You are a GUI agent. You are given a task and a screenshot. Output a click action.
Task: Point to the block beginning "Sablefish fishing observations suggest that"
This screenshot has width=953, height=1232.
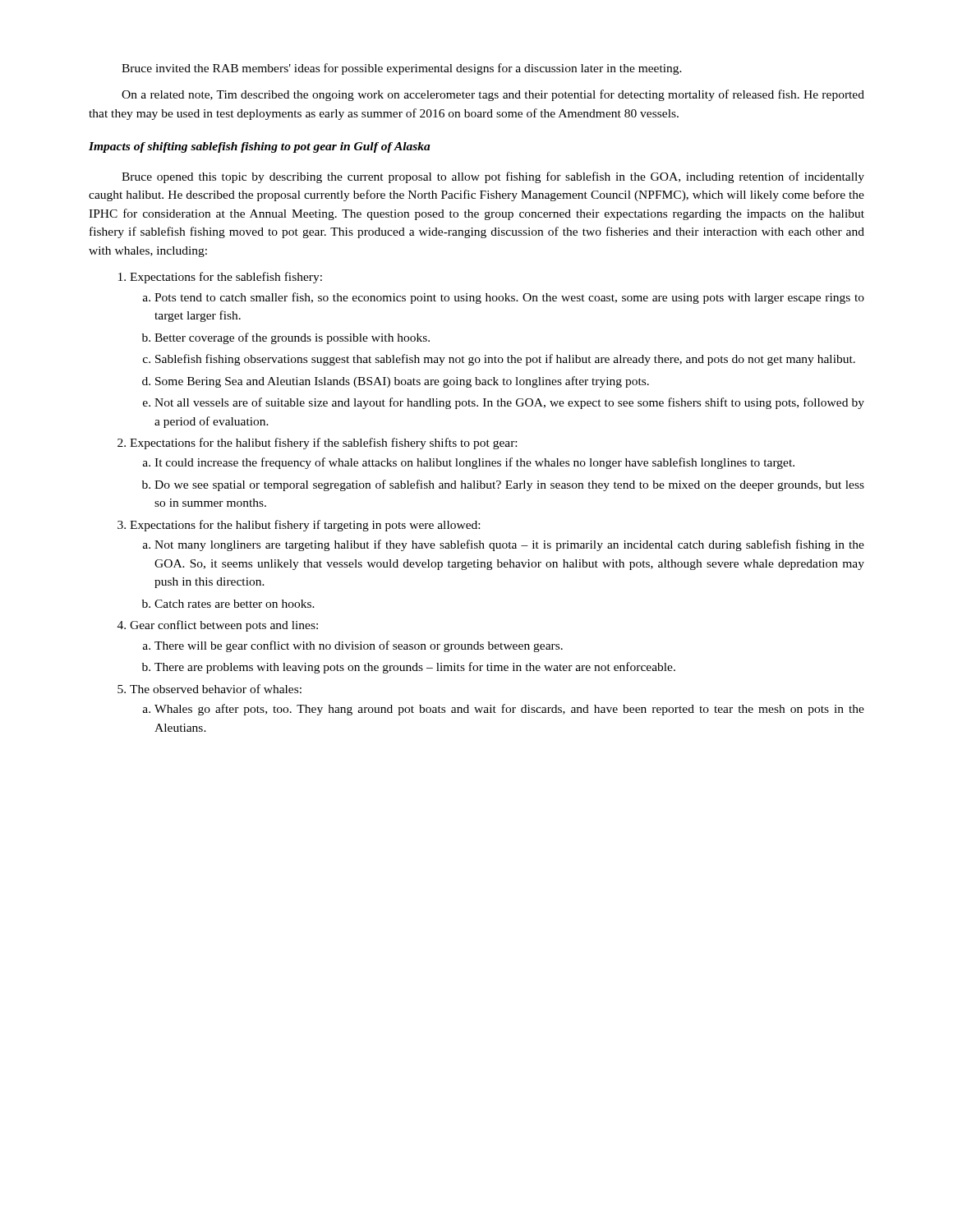pyautogui.click(x=505, y=359)
